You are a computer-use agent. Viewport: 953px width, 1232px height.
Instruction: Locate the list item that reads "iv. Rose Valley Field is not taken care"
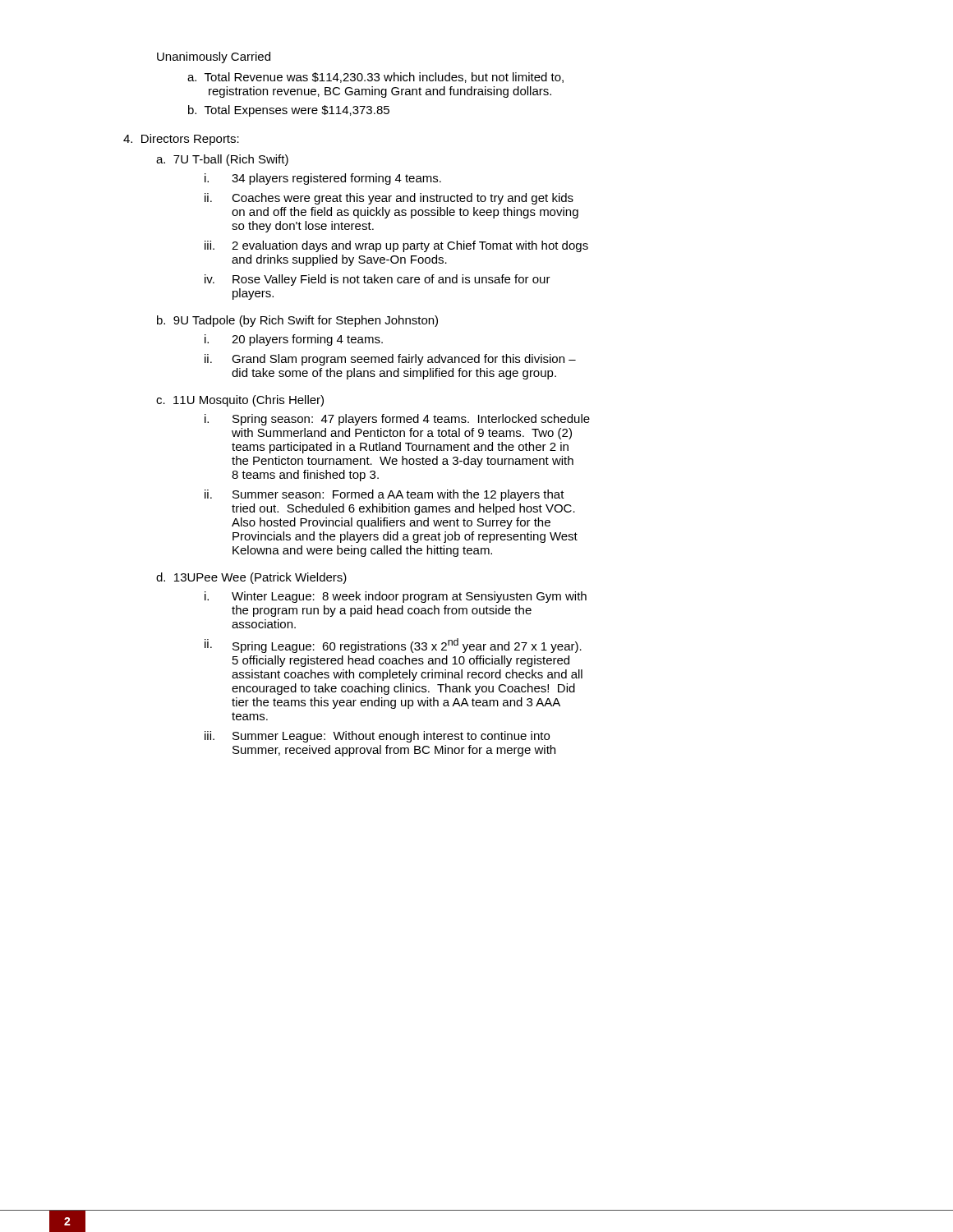click(x=377, y=286)
